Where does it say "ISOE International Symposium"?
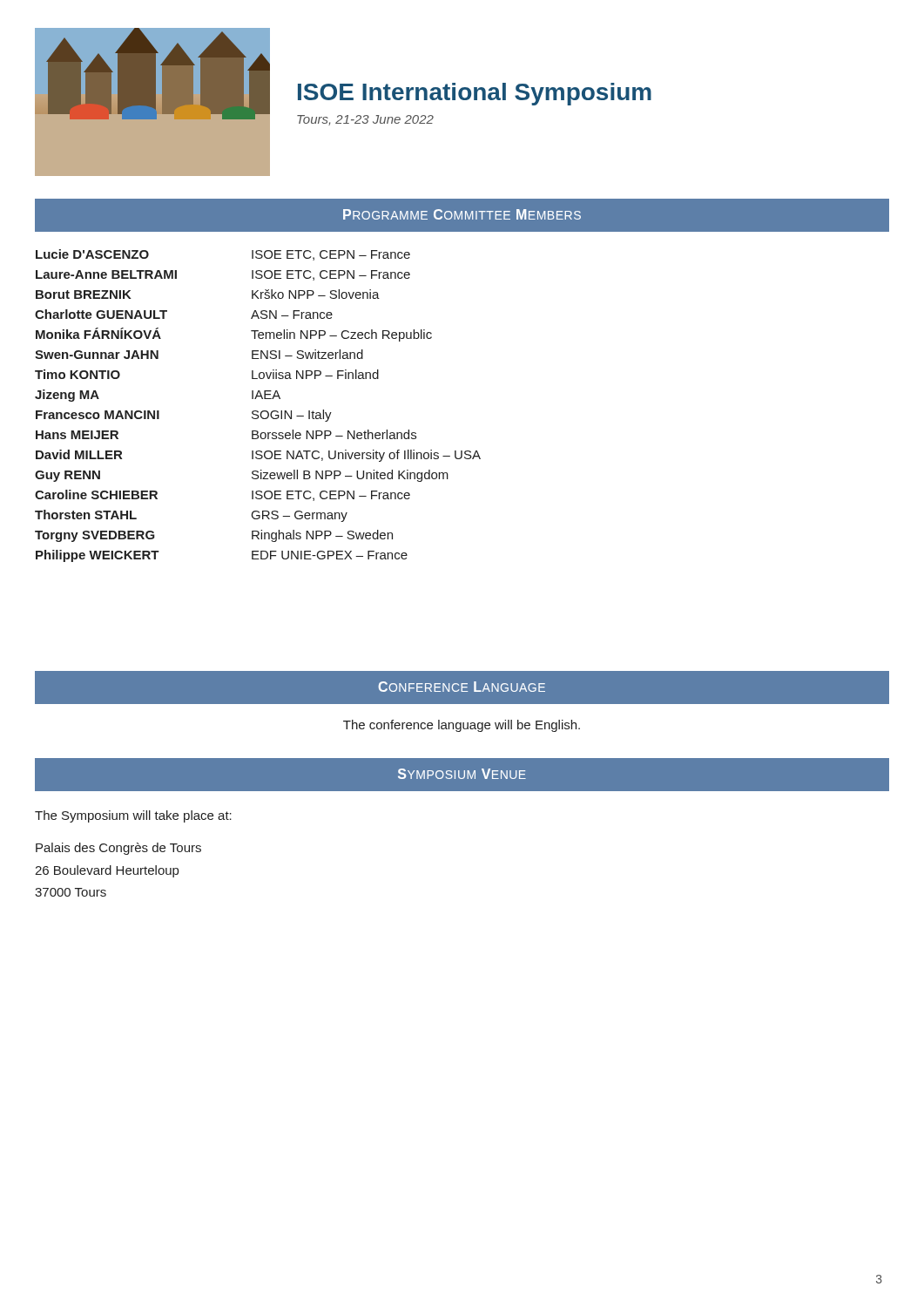The image size is (924, 1307). point(474,91)
